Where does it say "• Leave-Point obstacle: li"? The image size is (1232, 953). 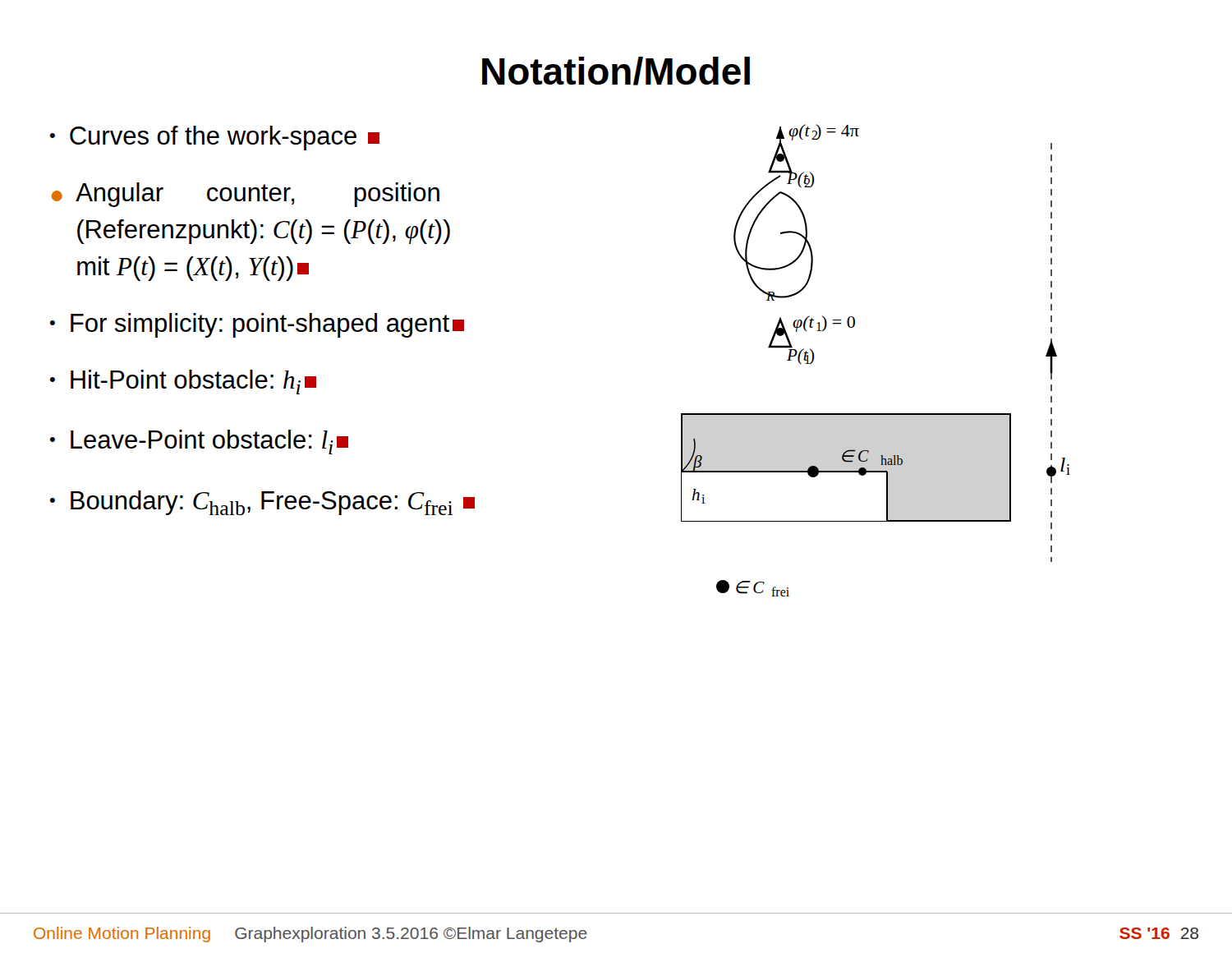199,443
